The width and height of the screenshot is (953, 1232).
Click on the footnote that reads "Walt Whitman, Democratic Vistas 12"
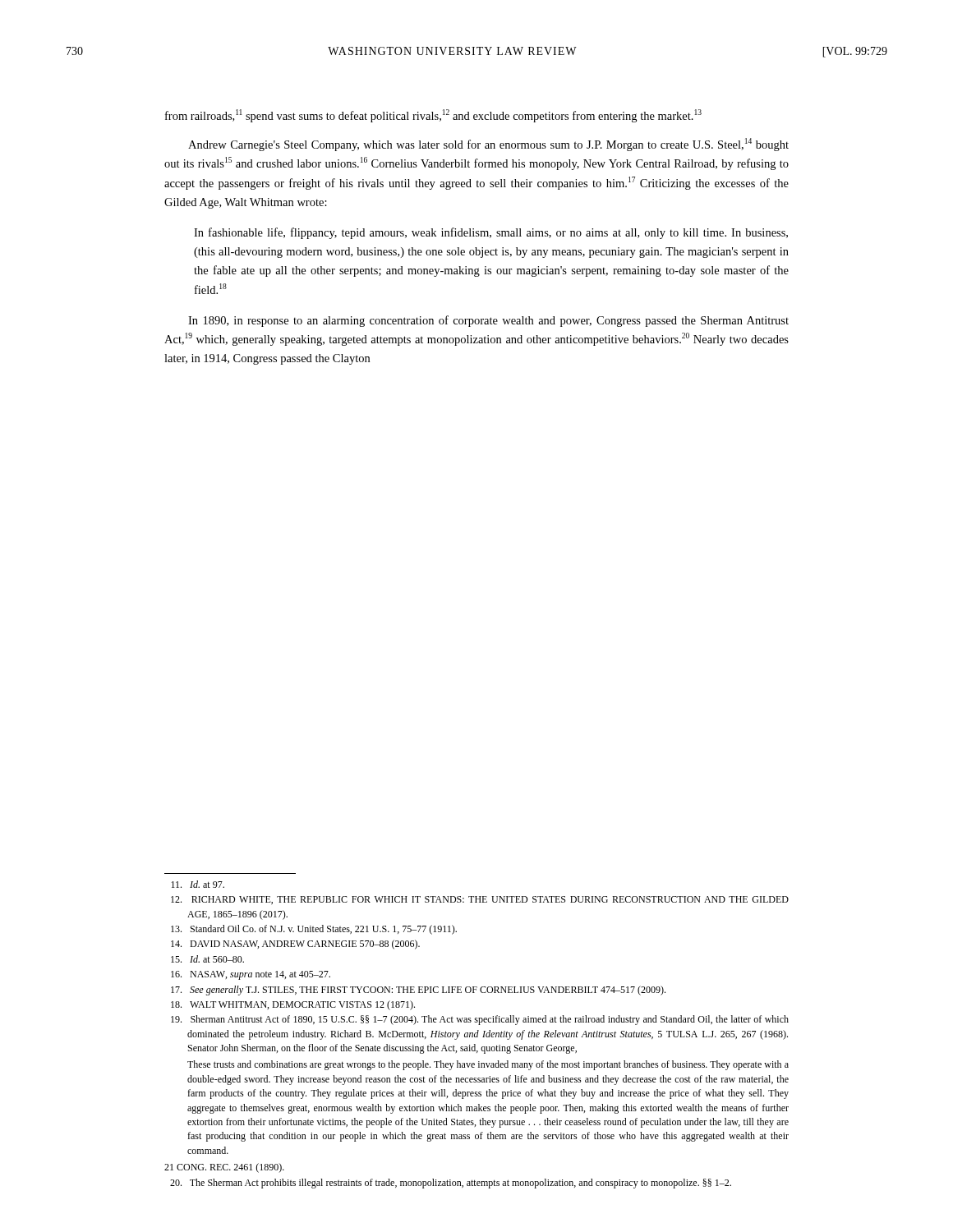pos(293,1005)
